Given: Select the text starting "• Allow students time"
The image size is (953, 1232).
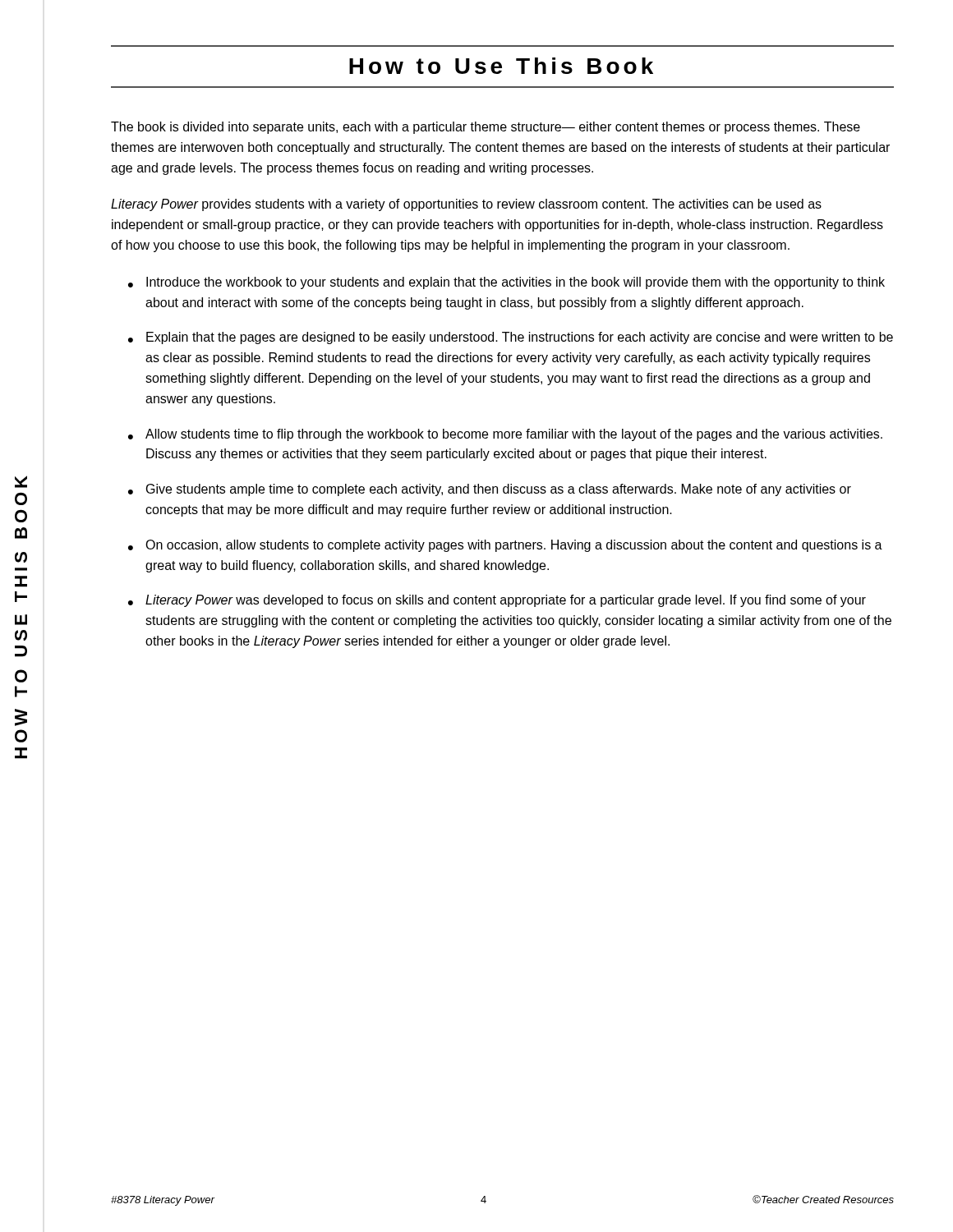Looking at the screenshot, I should click(511, 445).
